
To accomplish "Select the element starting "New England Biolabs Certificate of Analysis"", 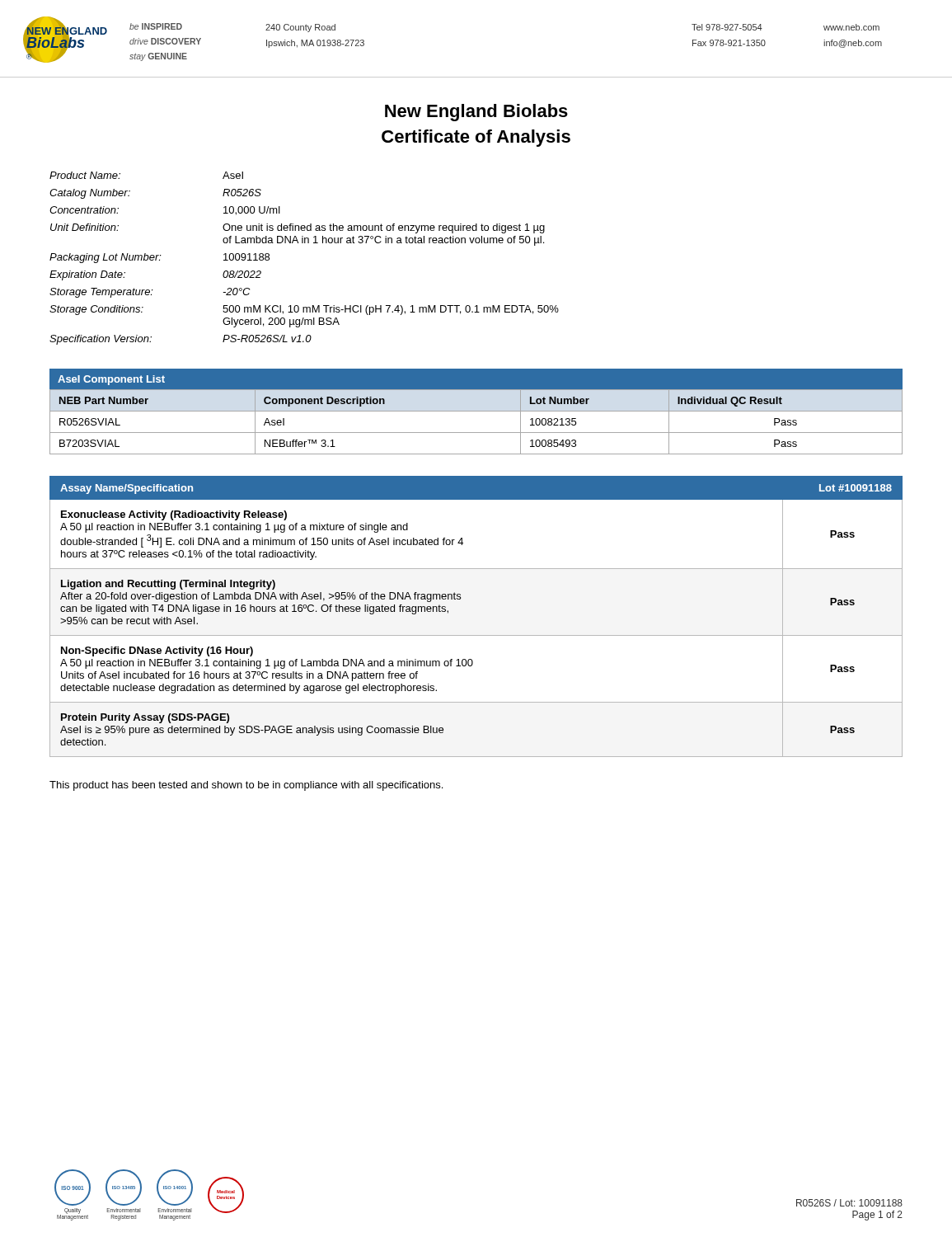I will [x=476, y=124].
